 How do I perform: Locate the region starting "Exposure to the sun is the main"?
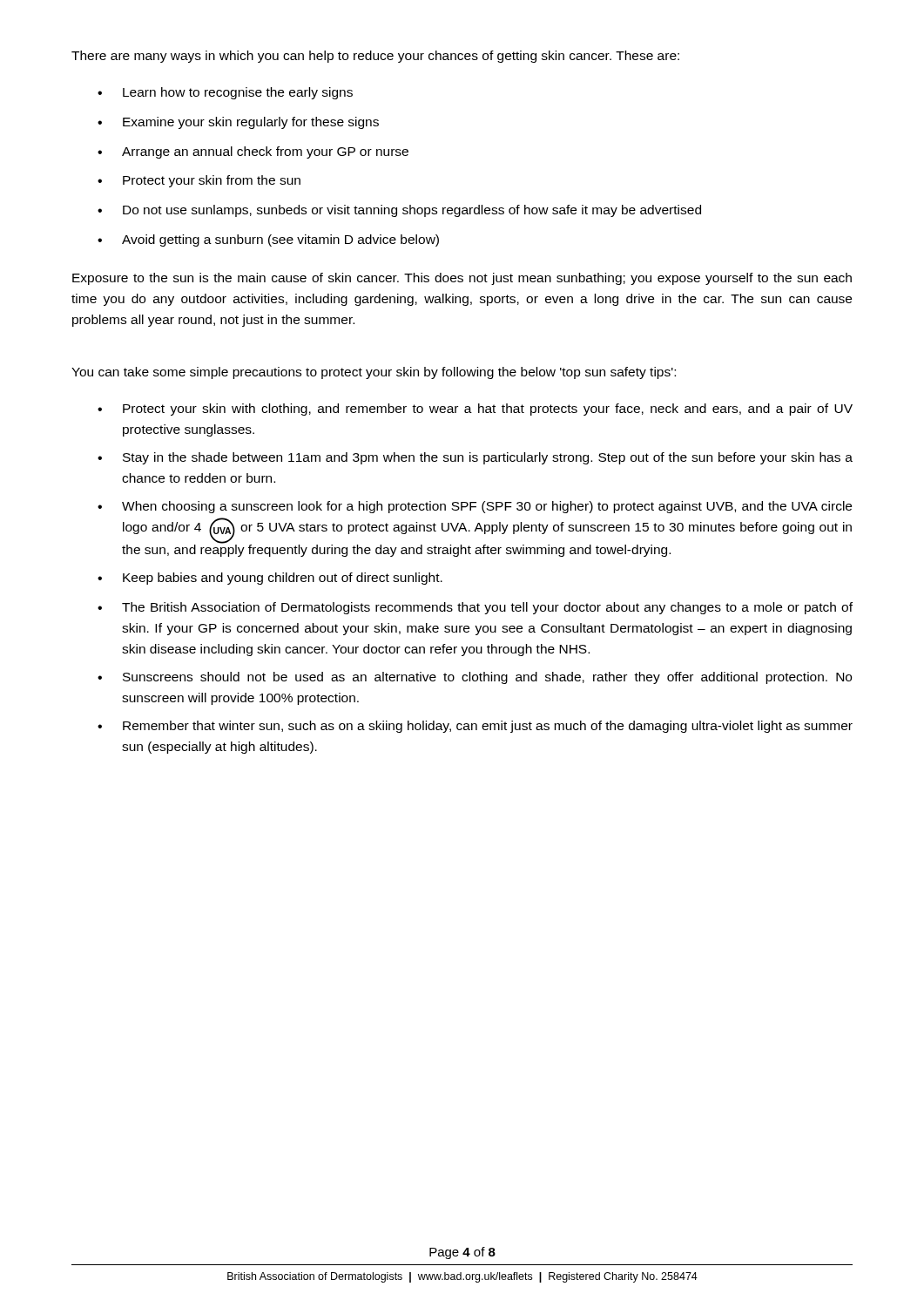[462, 298]
